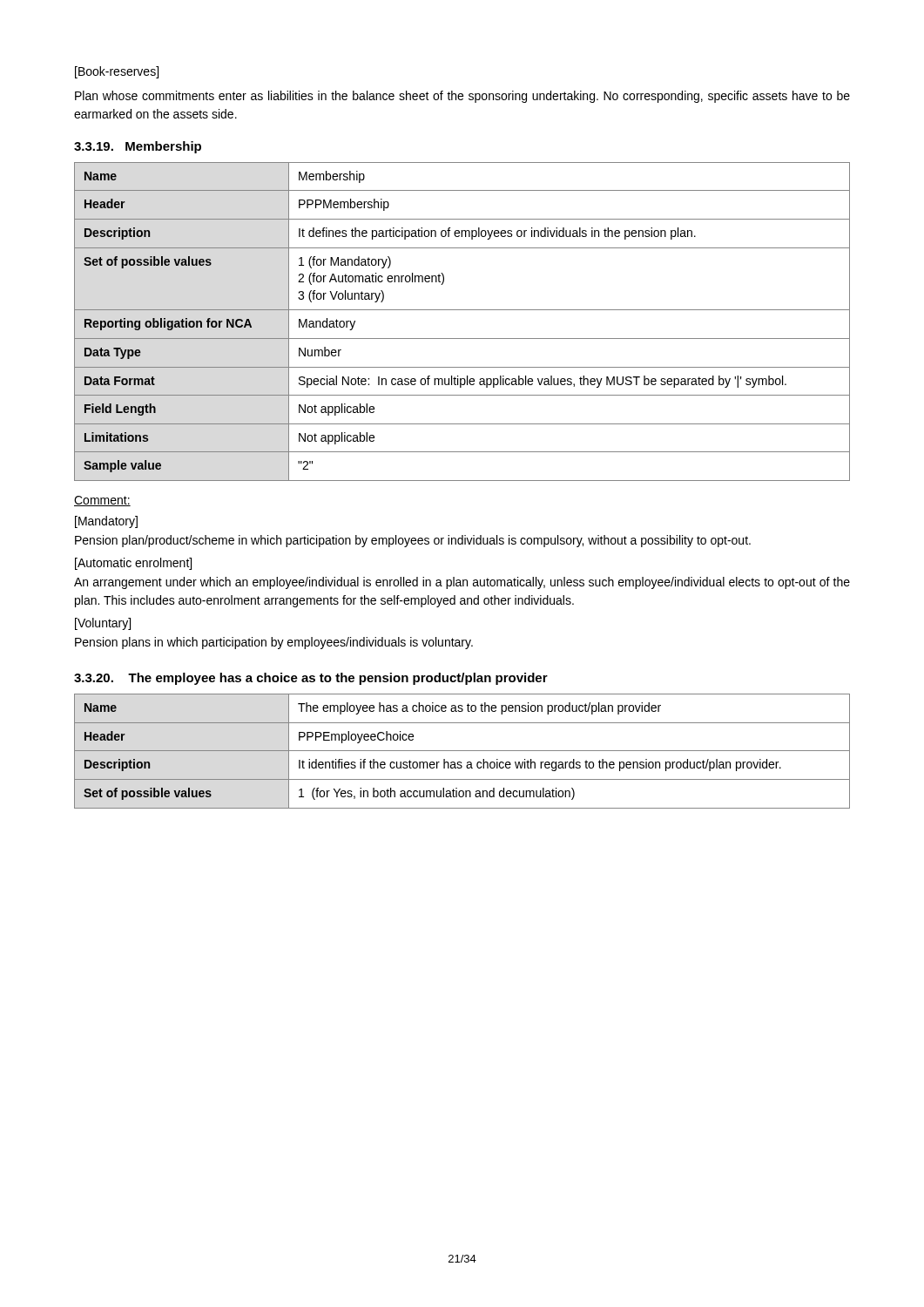Find the section header containing "3.3.19. Membership"
This screenshot has width=924, height=1307.
[x=138, y=146]
